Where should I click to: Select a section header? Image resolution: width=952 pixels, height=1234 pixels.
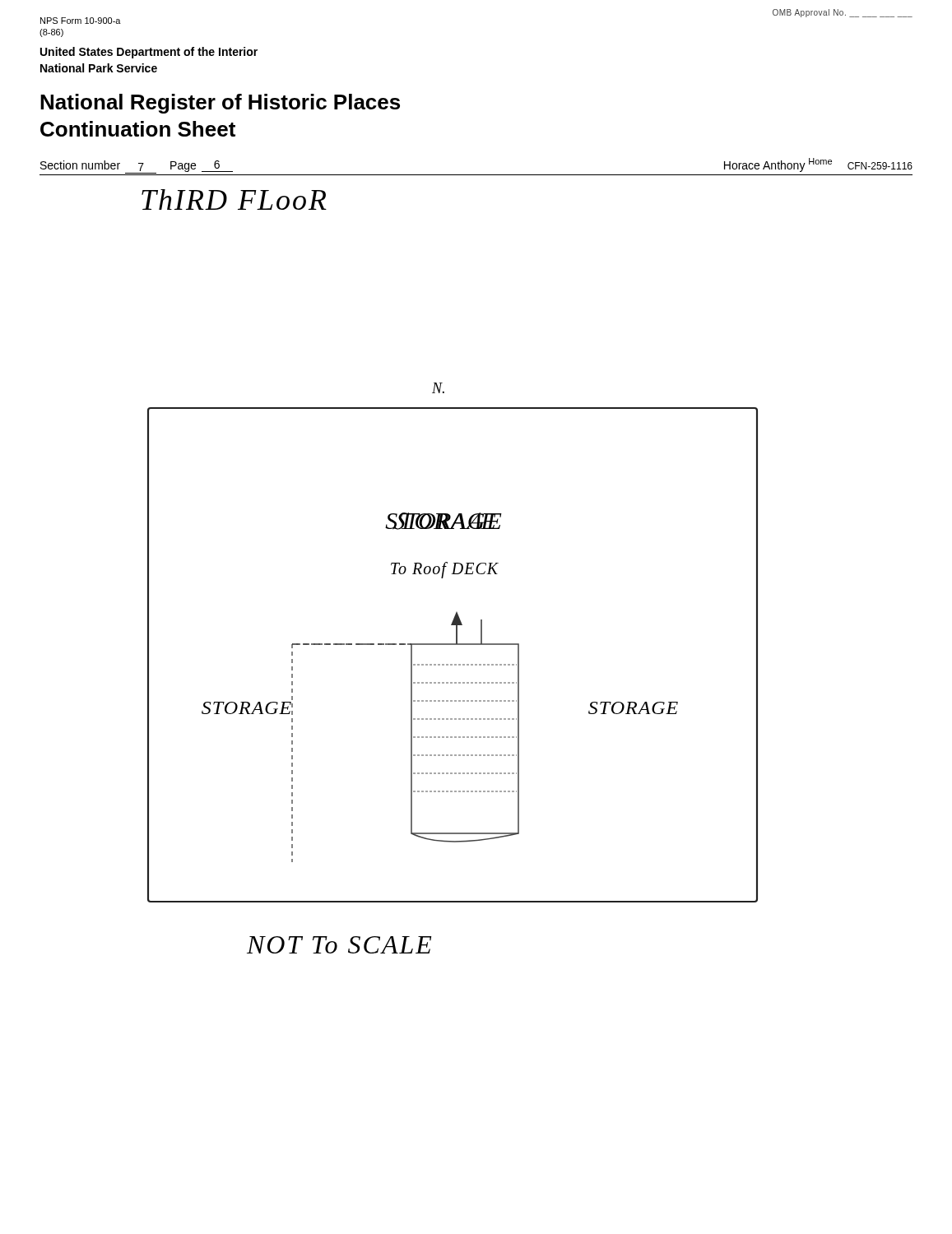click(x=234, y=200)
